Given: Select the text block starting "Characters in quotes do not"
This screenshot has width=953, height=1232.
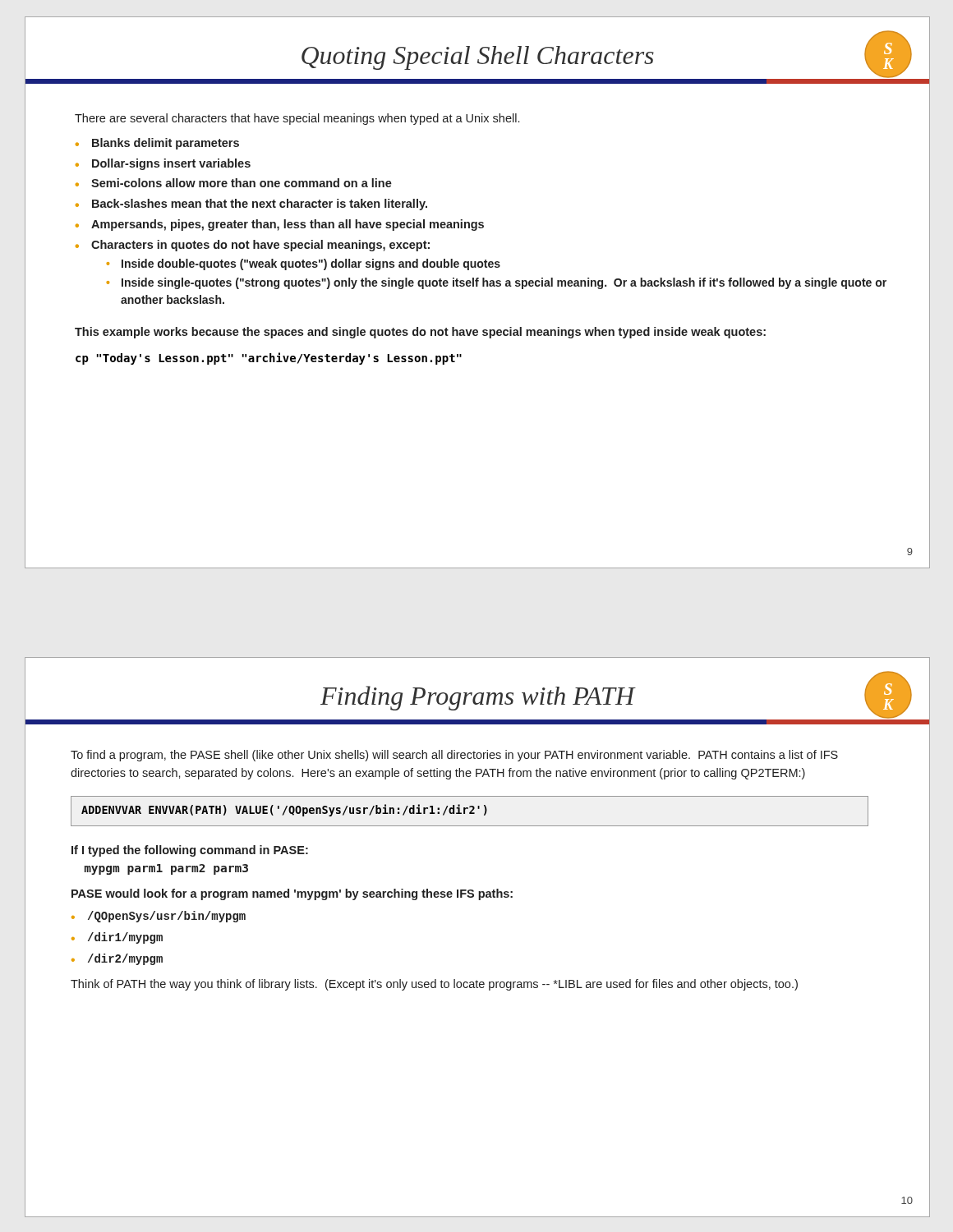Looking at the screenshot, I should point(490,273).
